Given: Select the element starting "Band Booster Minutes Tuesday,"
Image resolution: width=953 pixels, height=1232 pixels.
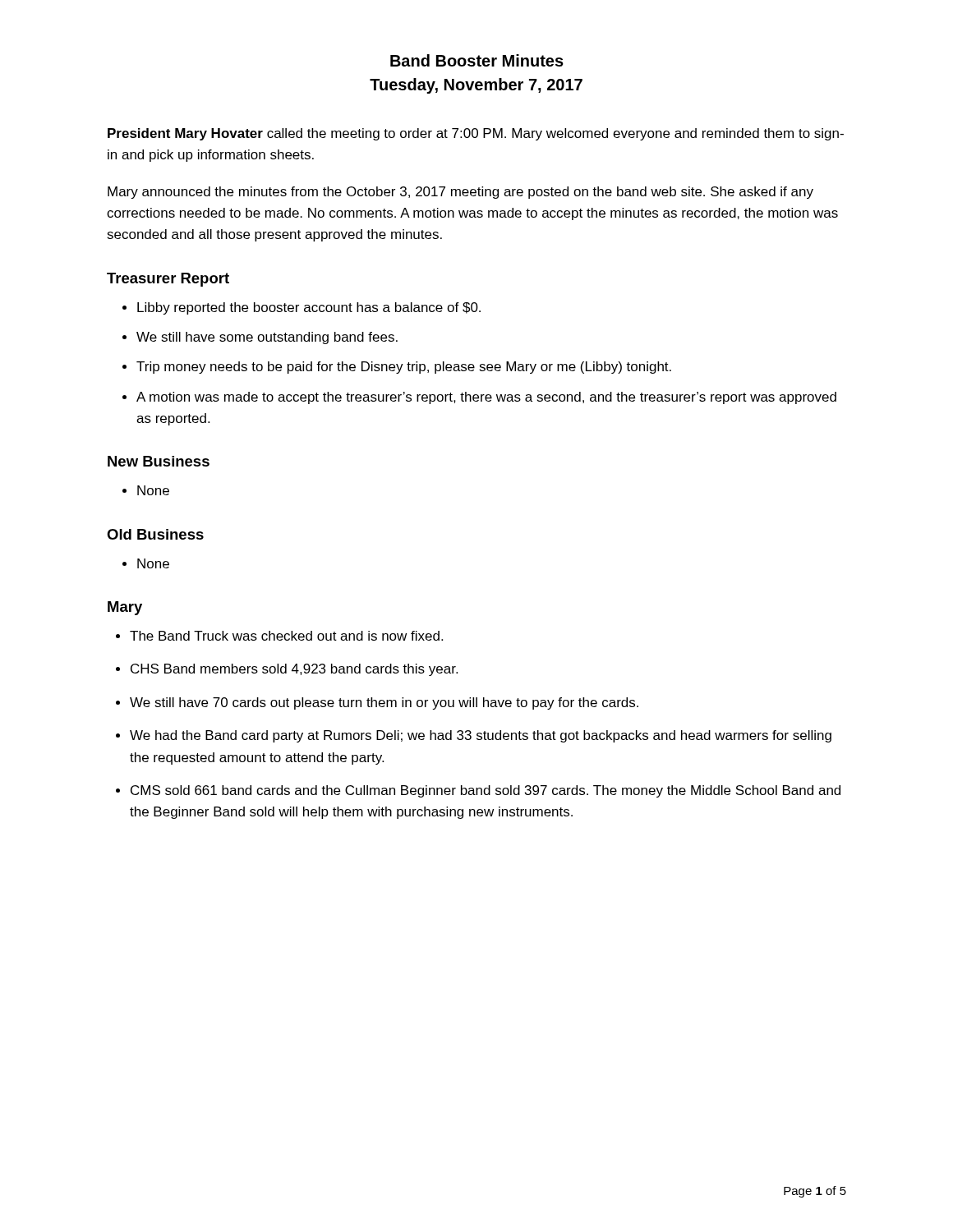Looking at the screenshot, I should coord(476,73).
